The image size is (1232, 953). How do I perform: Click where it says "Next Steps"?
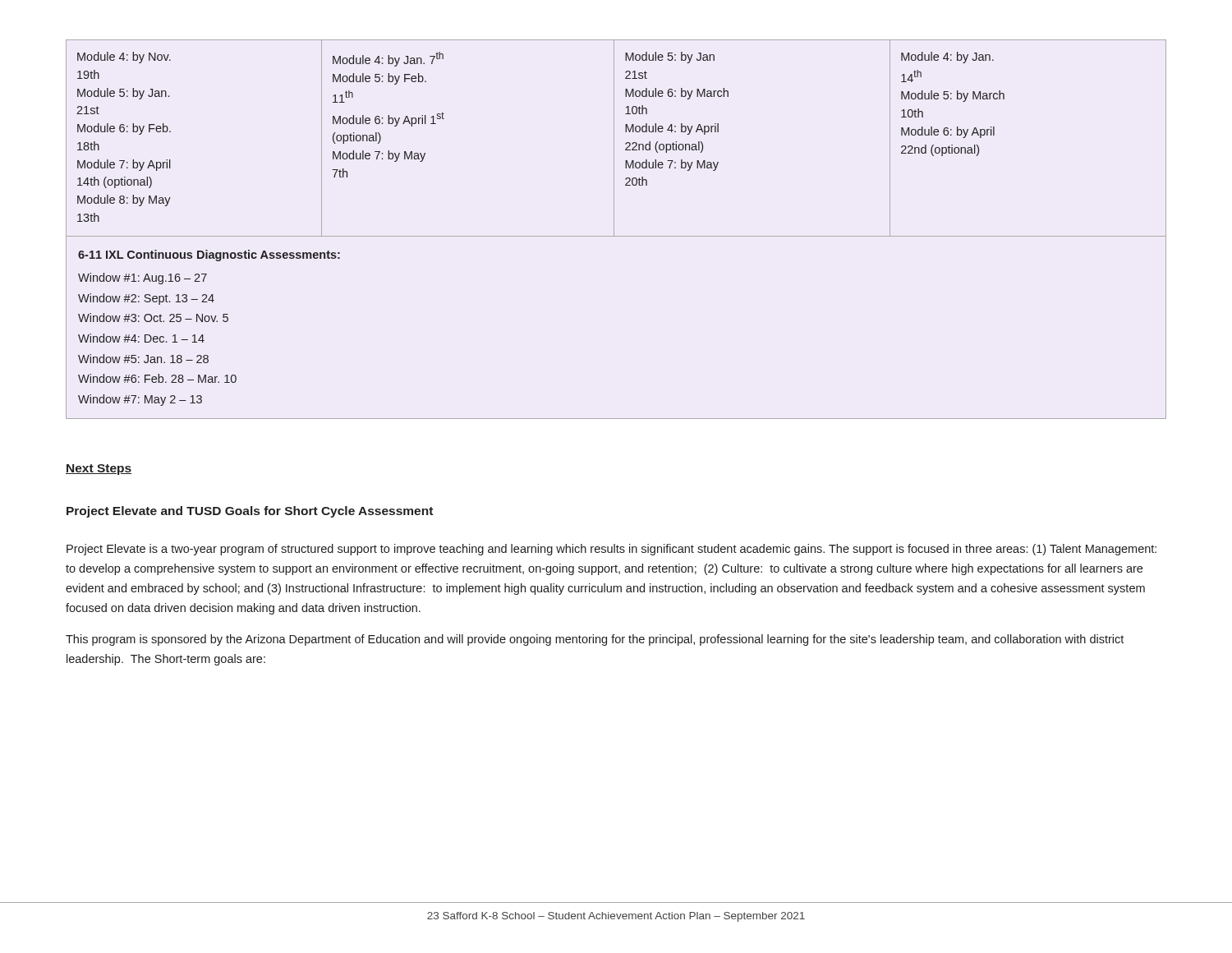coord(99,468)
